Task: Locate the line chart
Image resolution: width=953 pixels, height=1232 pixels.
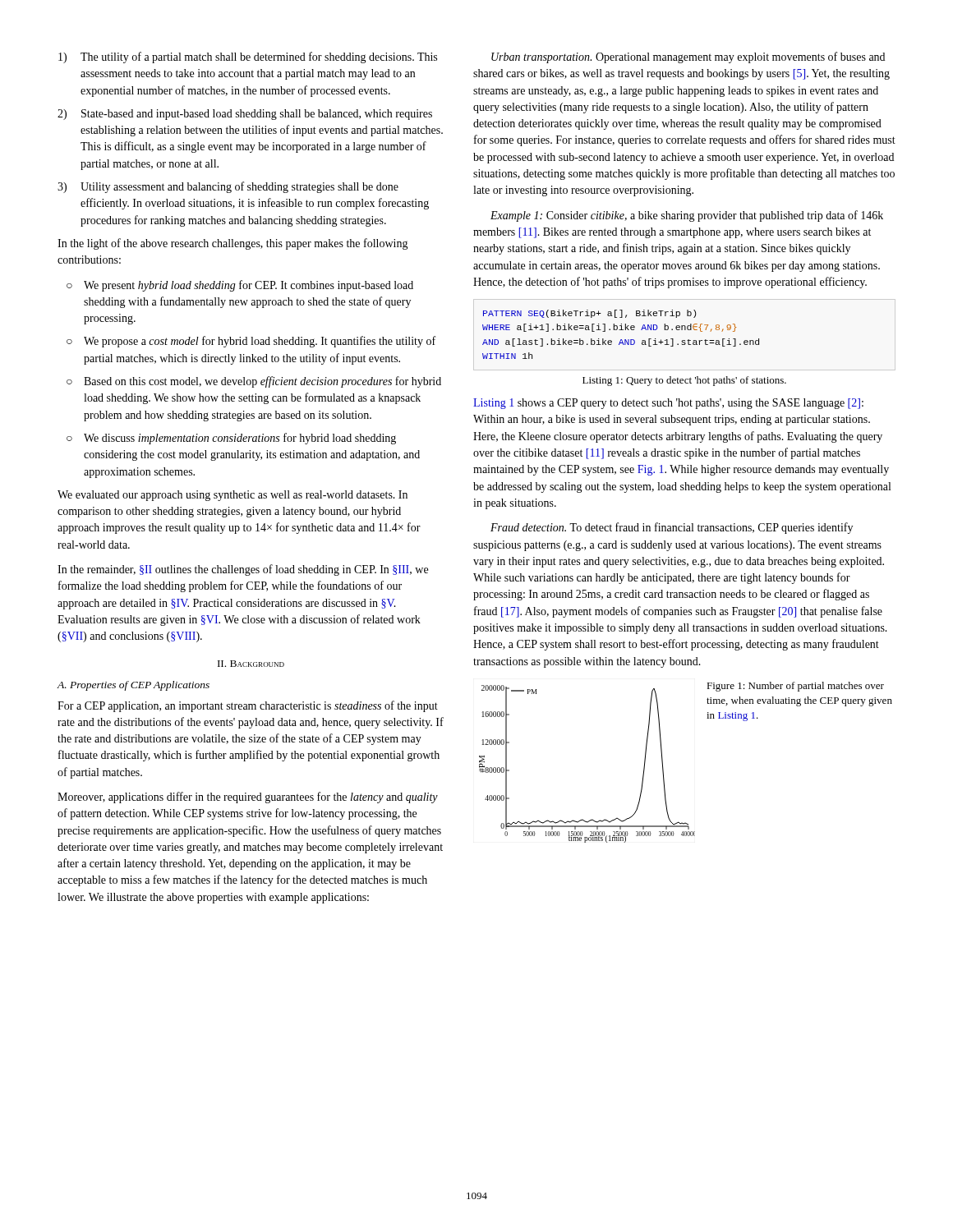Action: click(584, 760)
